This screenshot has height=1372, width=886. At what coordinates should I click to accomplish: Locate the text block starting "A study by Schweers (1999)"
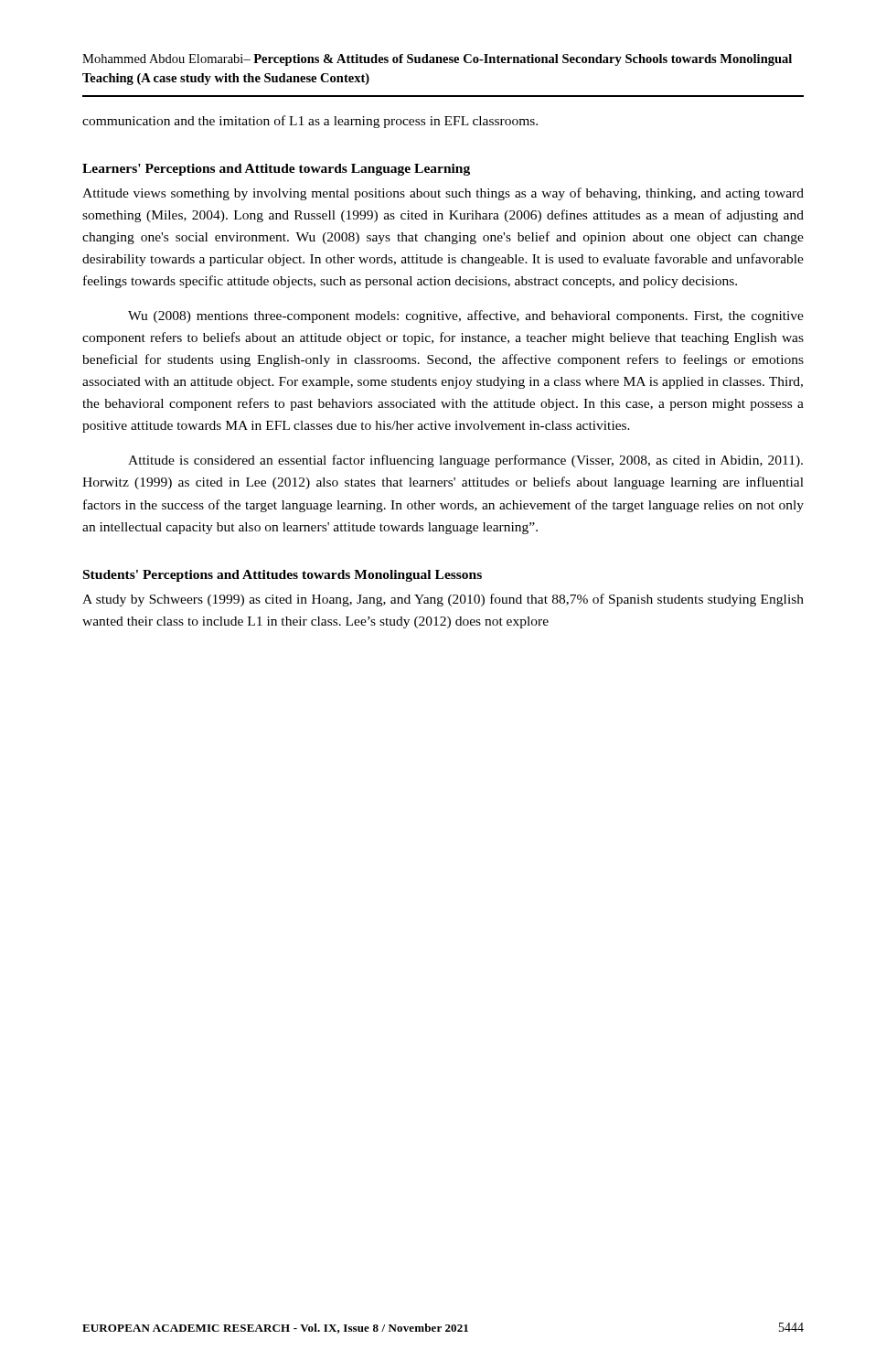[443, 609]
